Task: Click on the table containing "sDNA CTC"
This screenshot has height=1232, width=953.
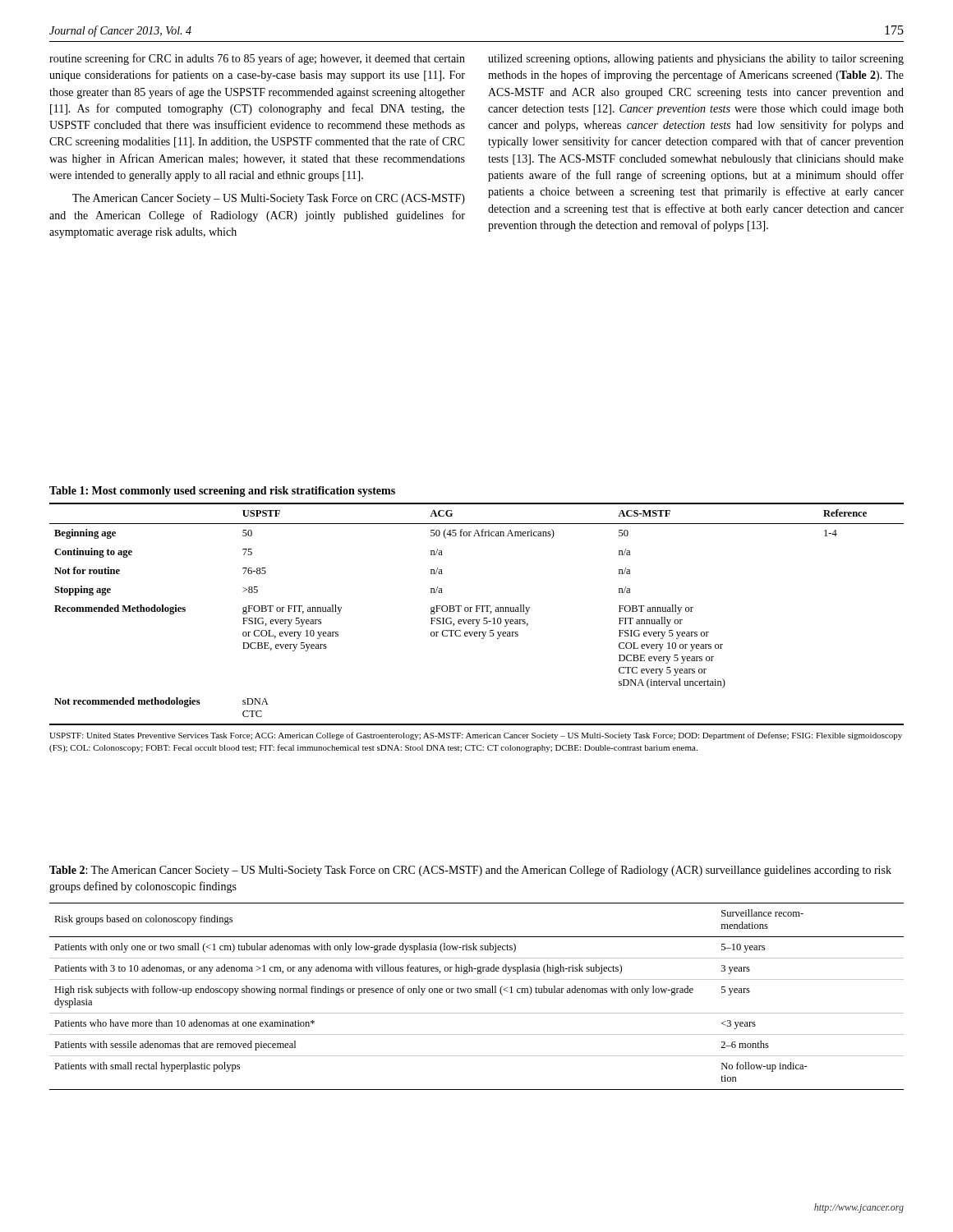Action: tap(476, 614)
